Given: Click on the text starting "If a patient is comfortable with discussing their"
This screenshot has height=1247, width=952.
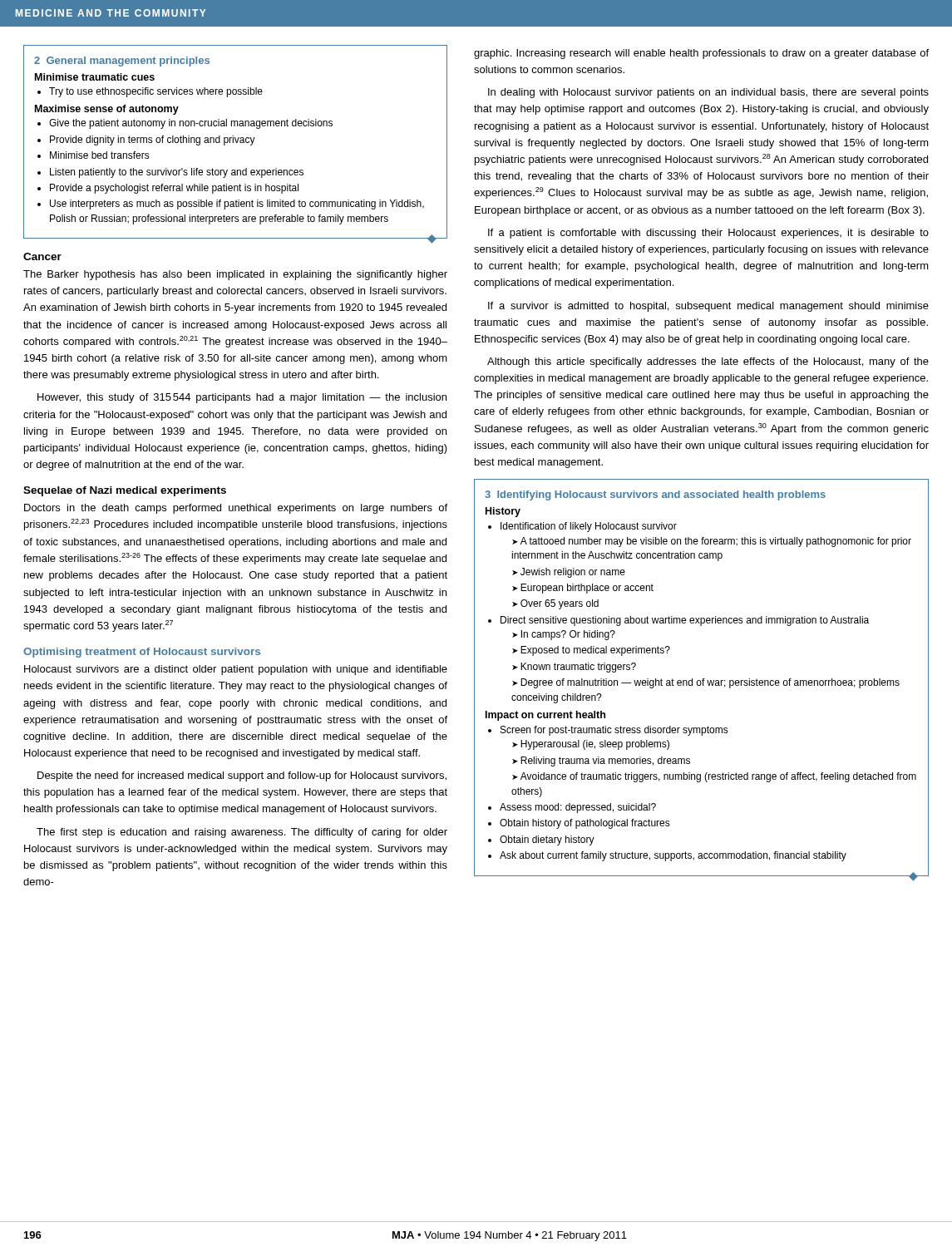Looking at the screenshot, I should coord(701,258).
